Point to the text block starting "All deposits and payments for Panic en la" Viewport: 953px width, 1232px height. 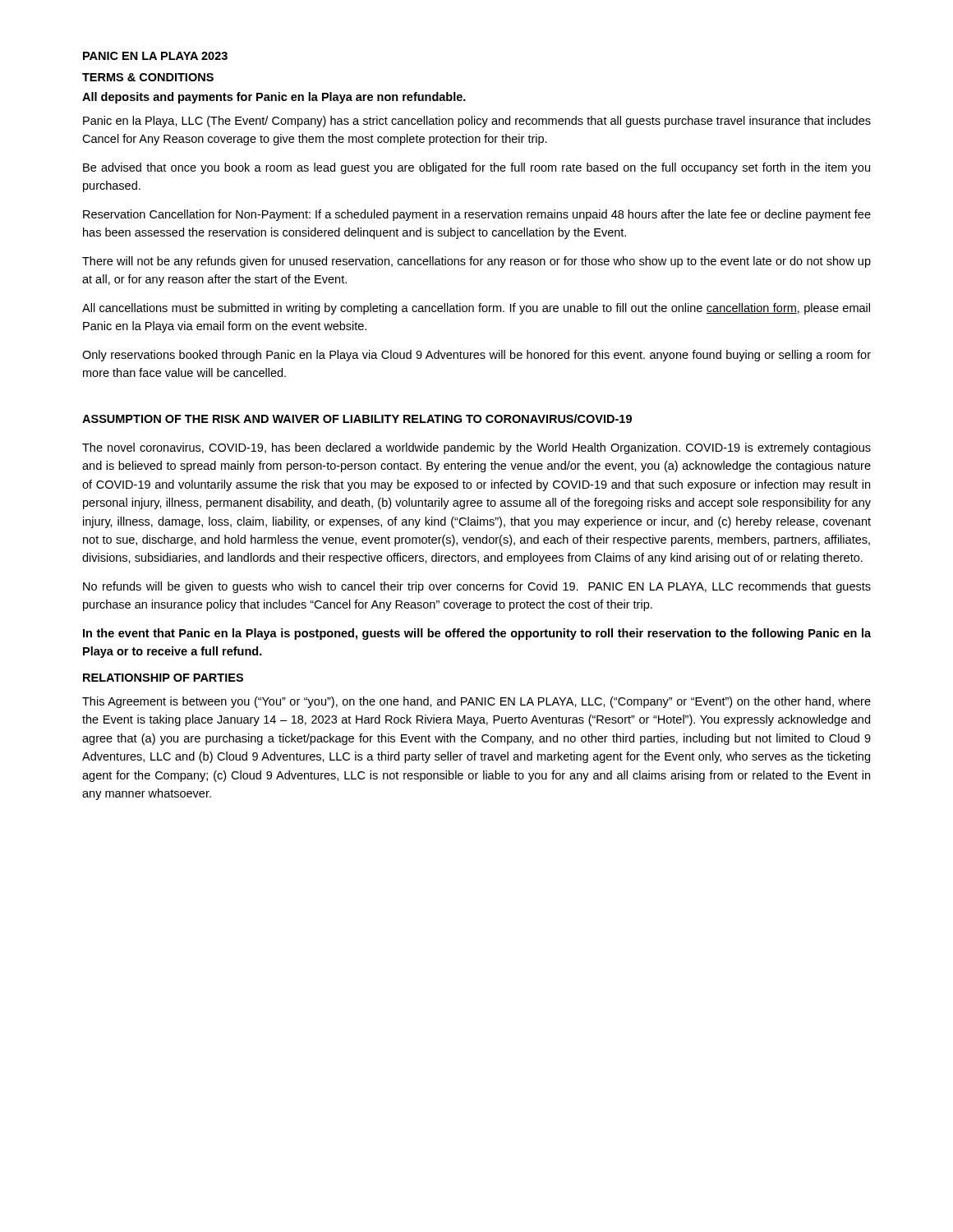(x=274, y=97)
